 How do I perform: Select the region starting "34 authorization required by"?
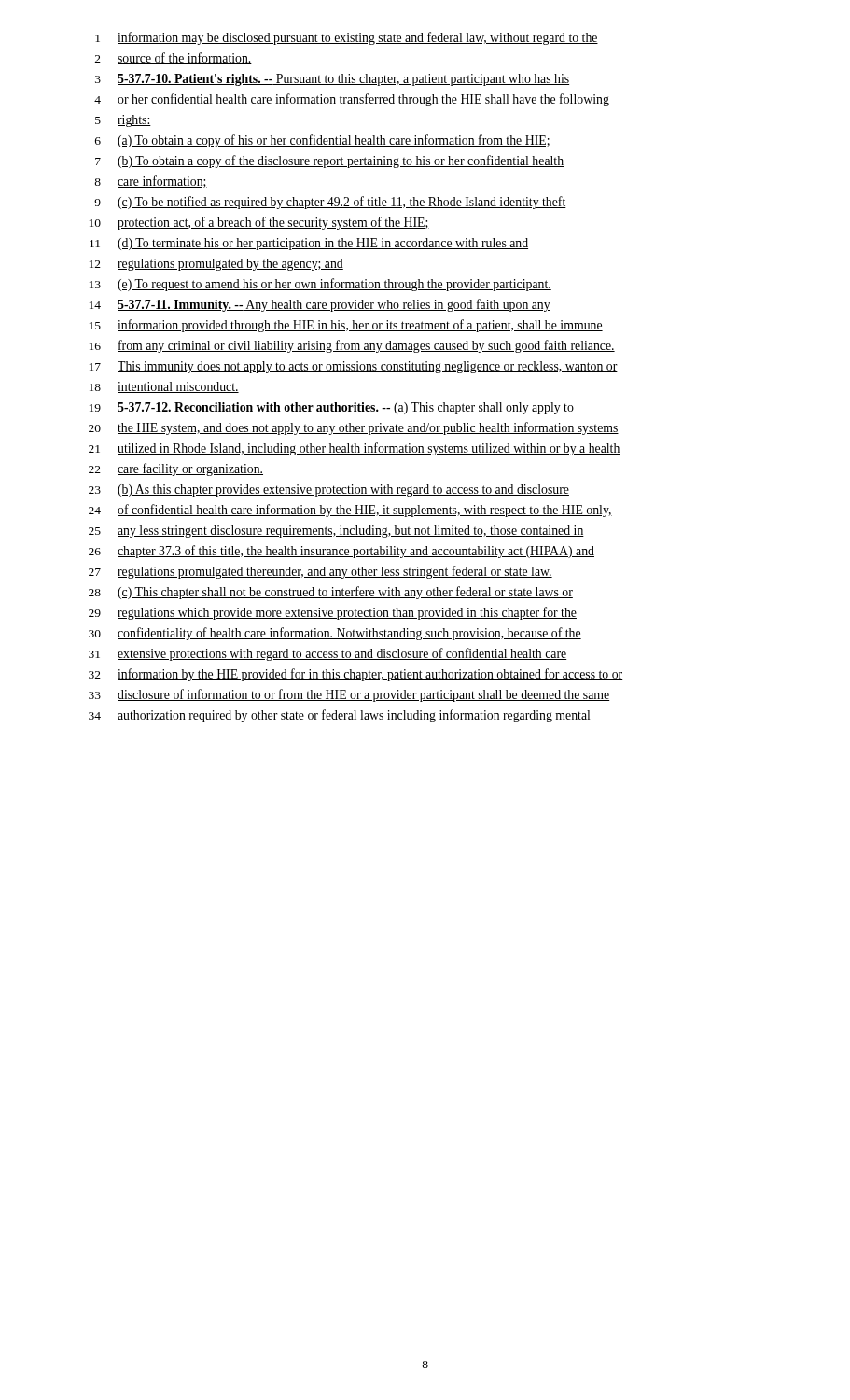[425, 716]
